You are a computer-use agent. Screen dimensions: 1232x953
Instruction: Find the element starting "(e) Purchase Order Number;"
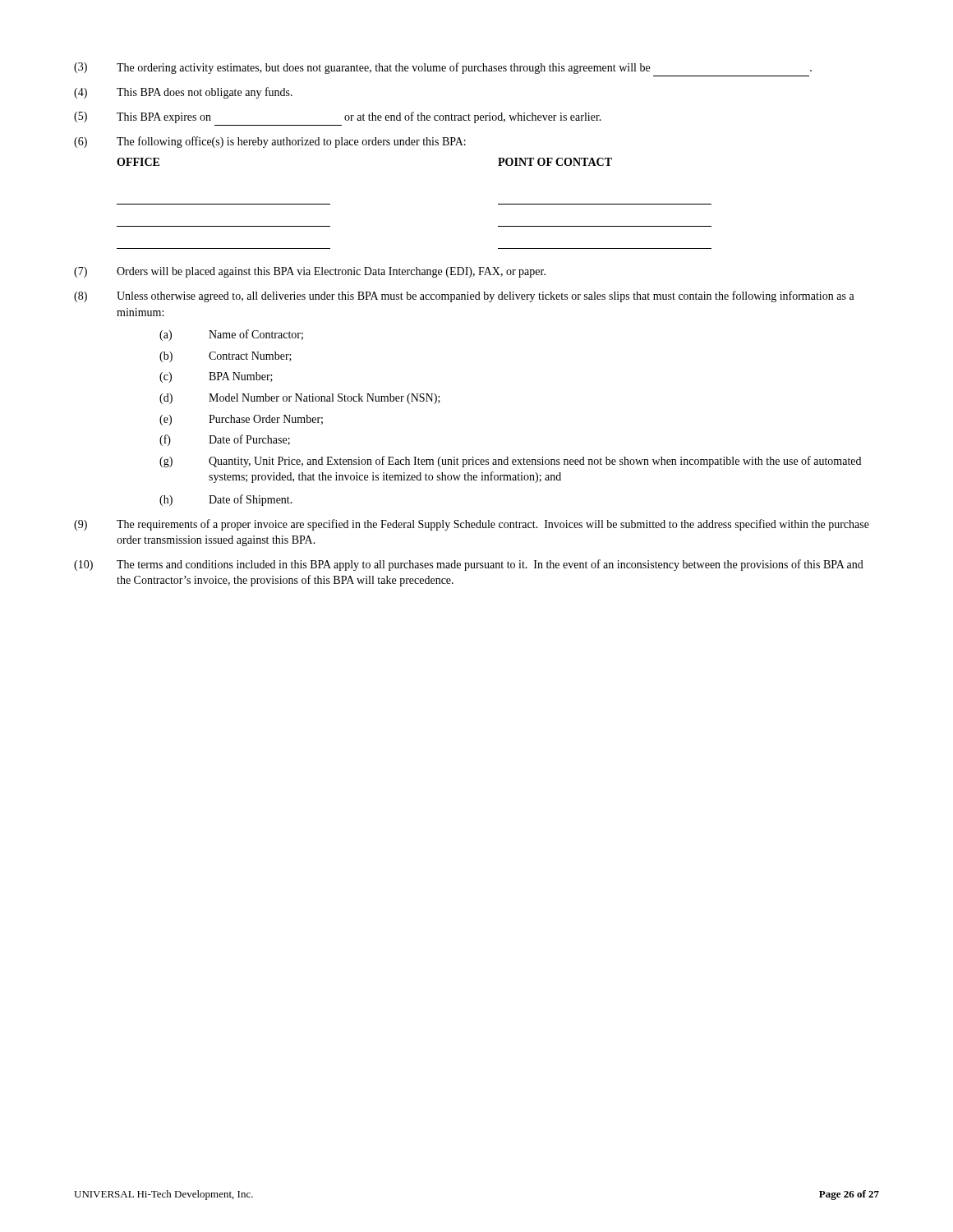(241, 420)
